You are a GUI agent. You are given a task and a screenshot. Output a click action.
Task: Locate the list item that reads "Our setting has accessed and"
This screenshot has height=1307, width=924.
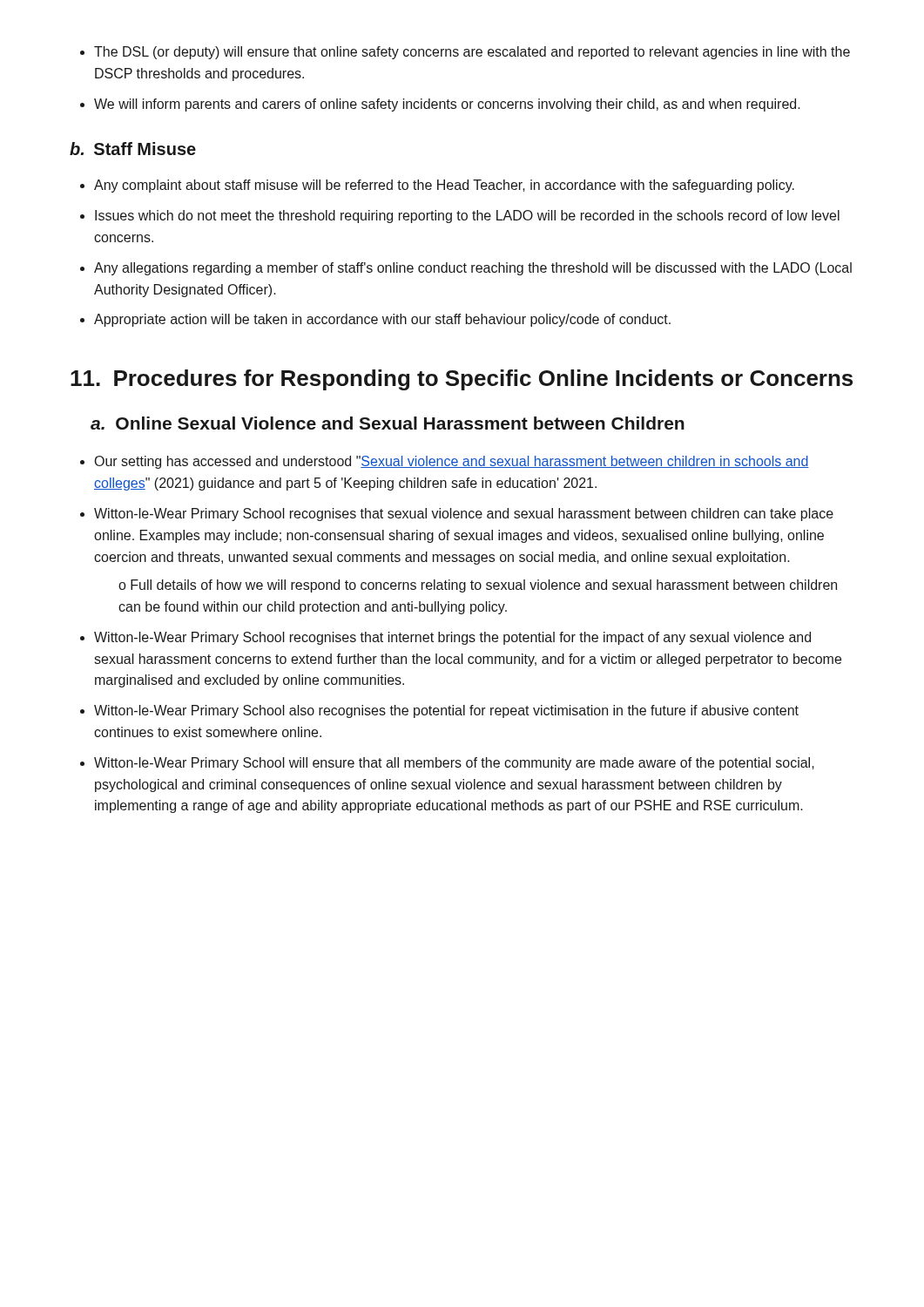pyautogui.click(x=474, y=473)
